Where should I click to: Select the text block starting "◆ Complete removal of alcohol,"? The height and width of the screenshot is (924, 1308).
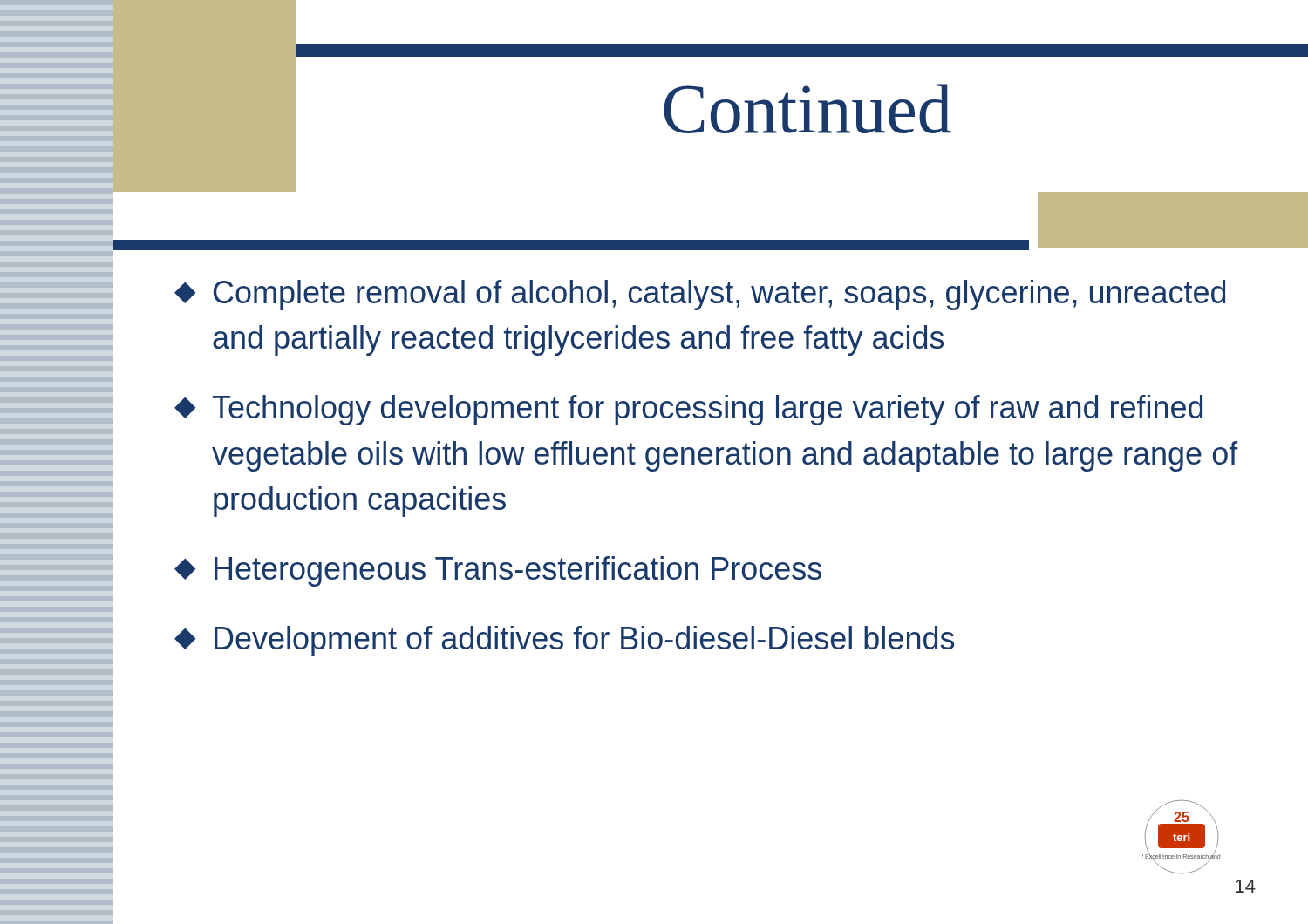[x=715, y=316]
